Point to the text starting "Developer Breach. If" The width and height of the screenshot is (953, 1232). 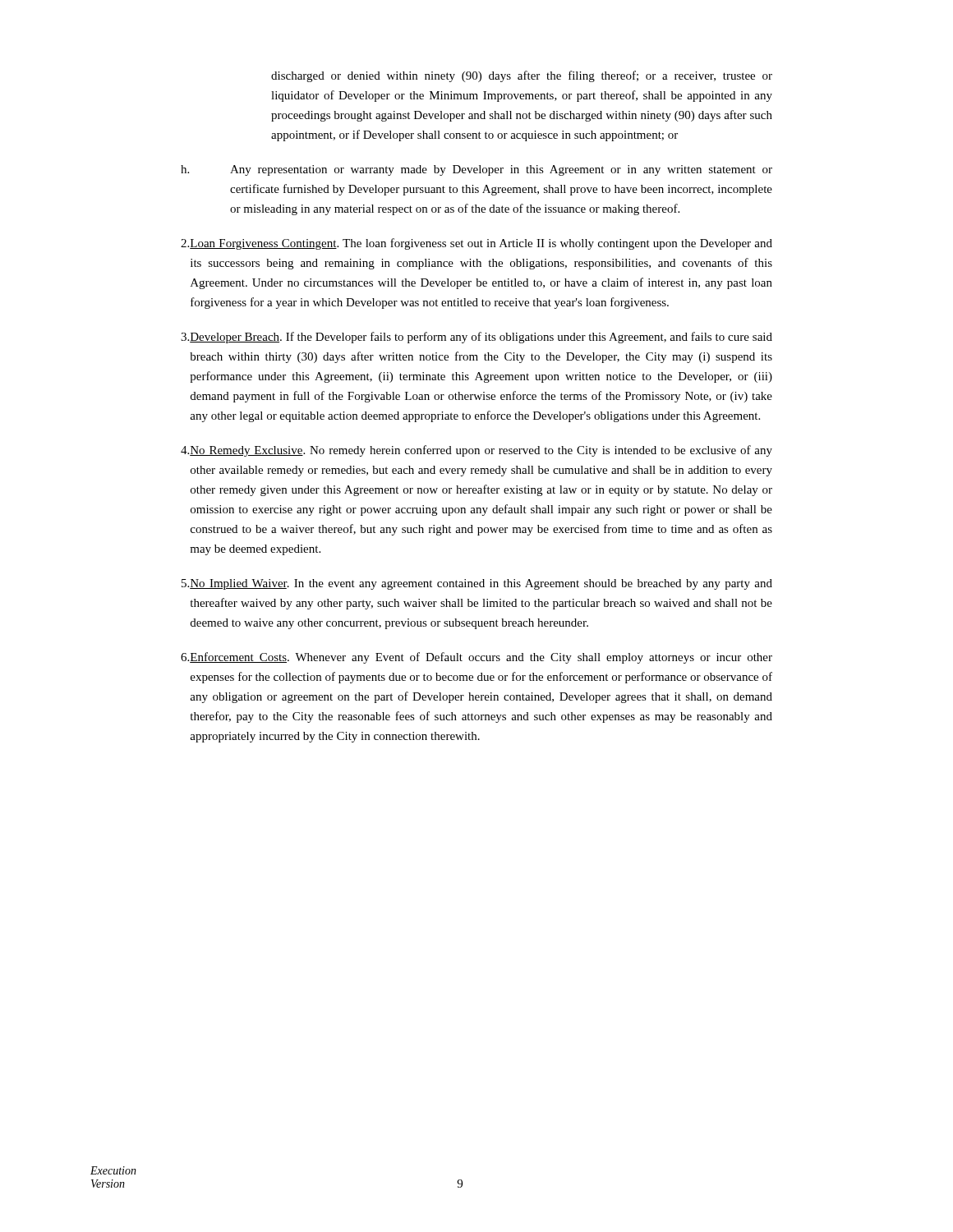[x=431, y=376]
